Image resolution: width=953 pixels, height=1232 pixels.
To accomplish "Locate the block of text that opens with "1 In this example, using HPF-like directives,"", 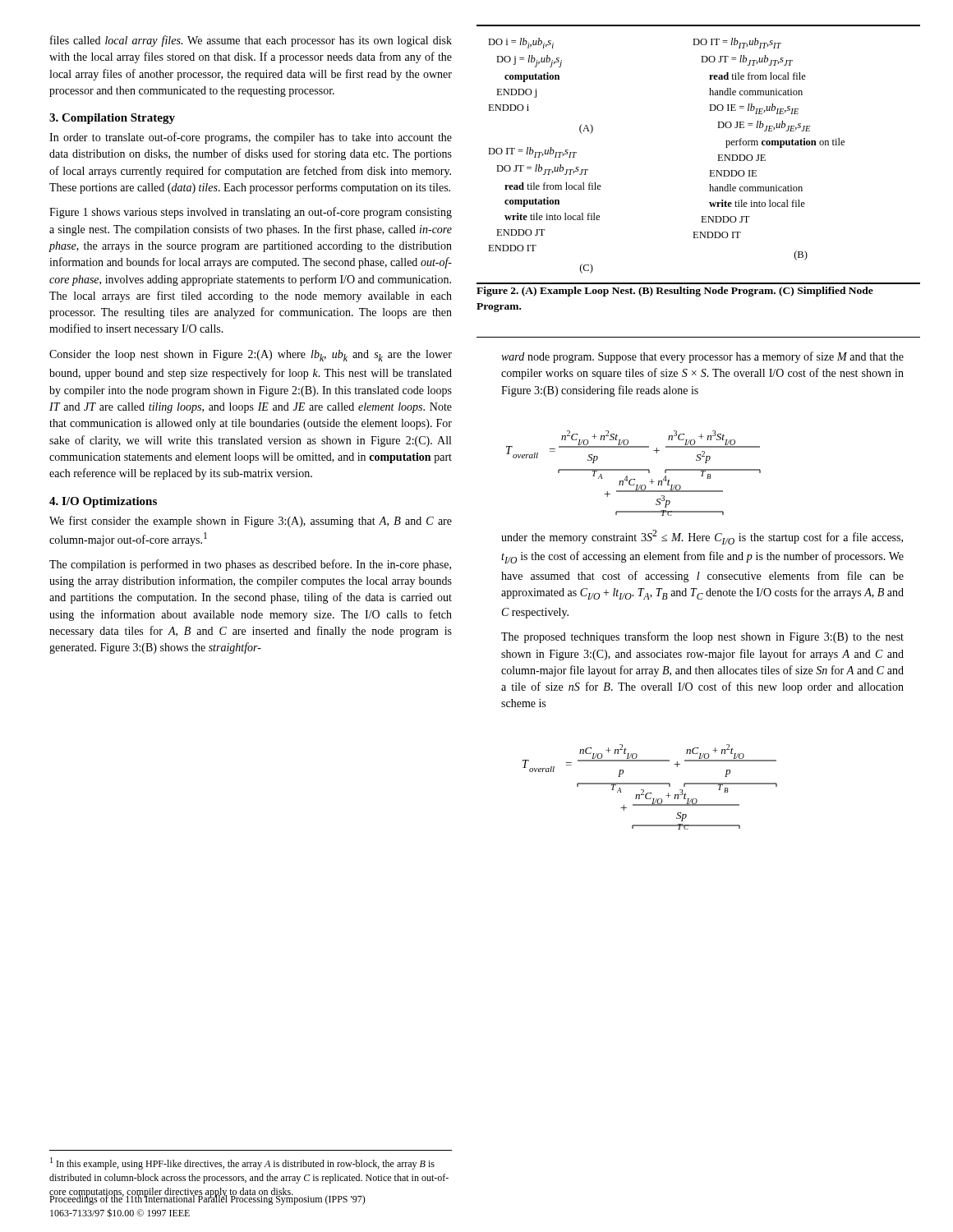I will click(x=249, y=1176).
